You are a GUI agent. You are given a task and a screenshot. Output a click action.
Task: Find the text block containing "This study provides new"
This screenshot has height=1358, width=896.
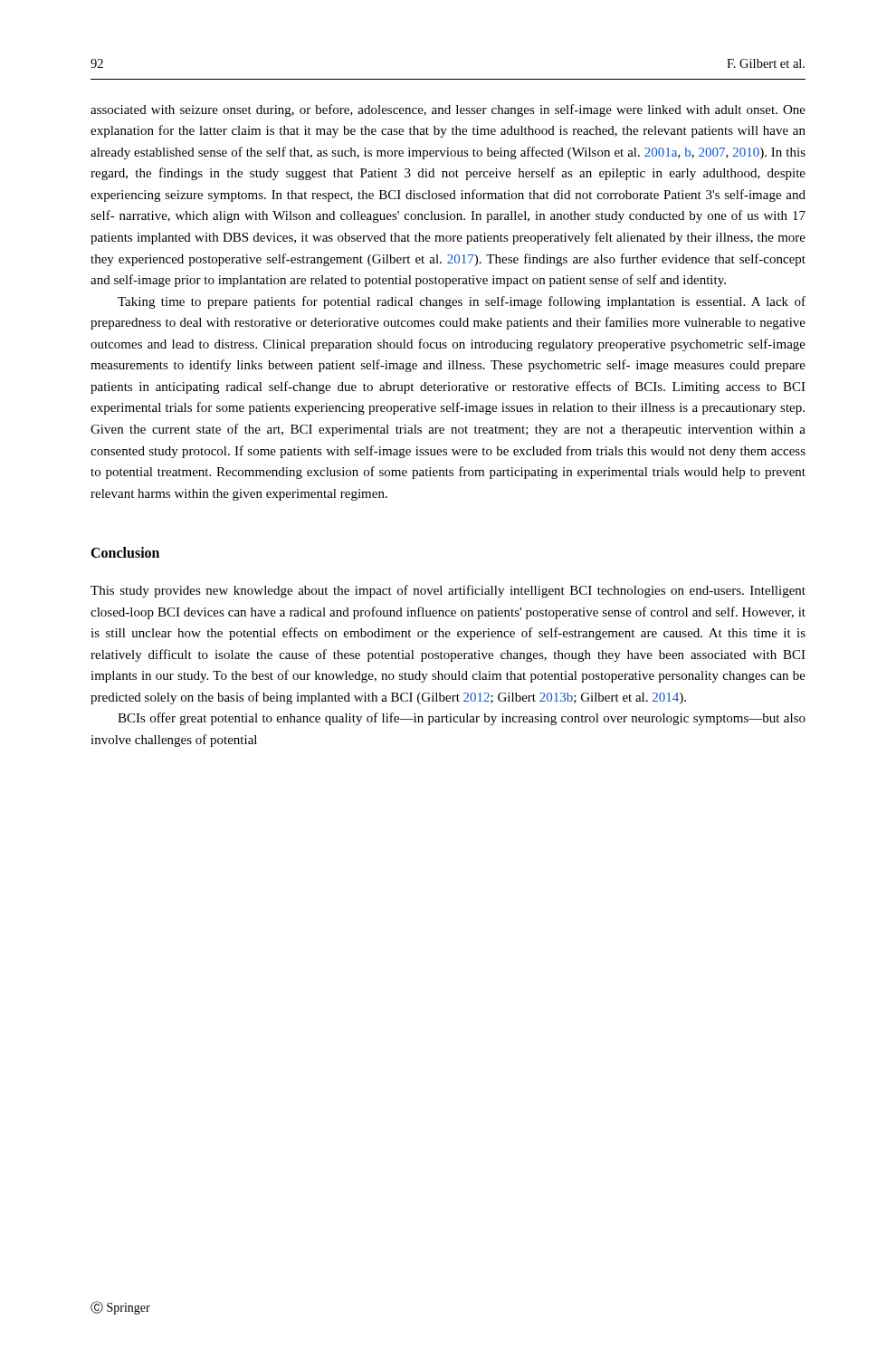pyautogui.click(x=448, y=666)
